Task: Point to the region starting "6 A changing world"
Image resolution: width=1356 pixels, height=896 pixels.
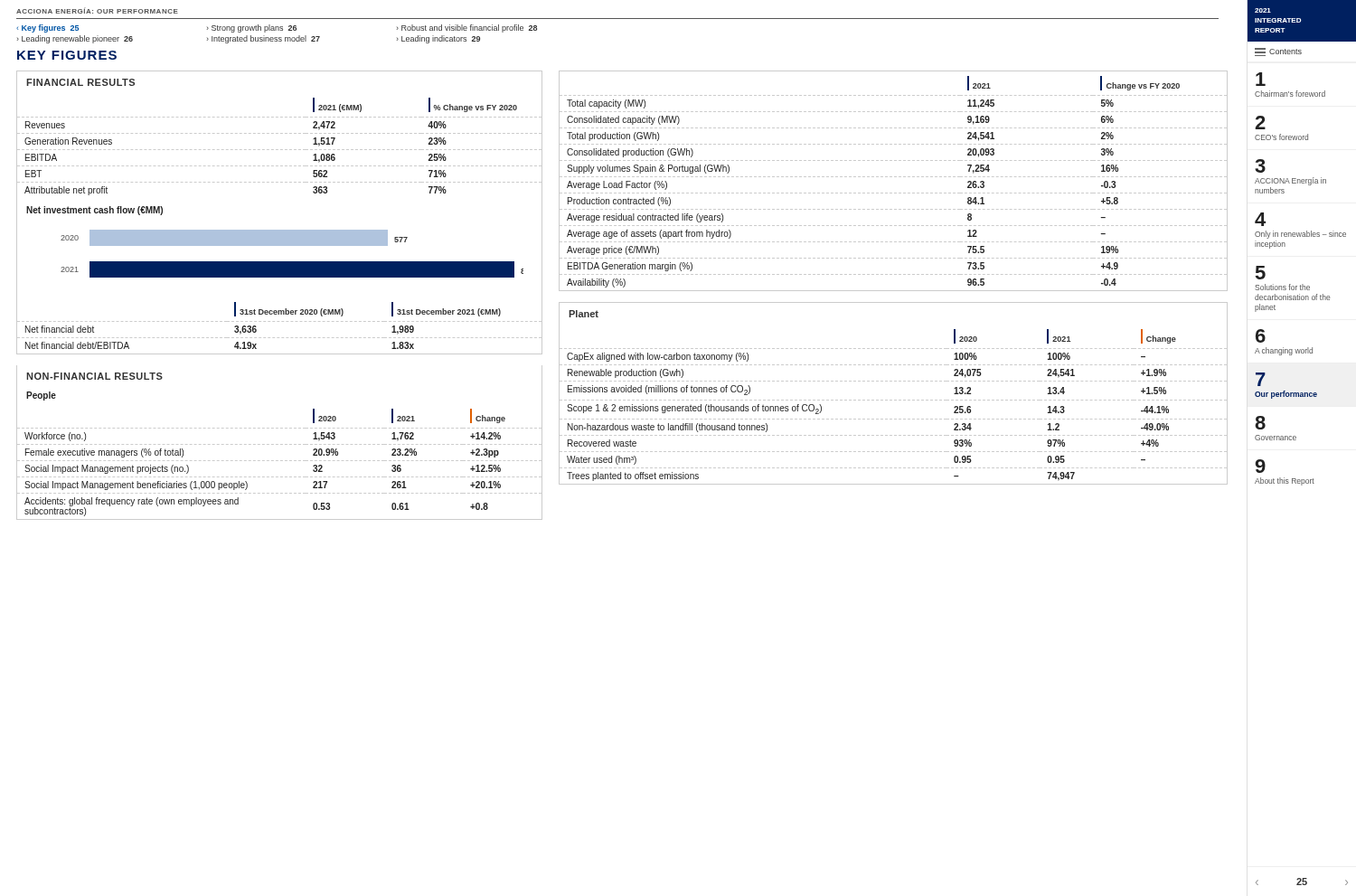Action: point(1302,340)
